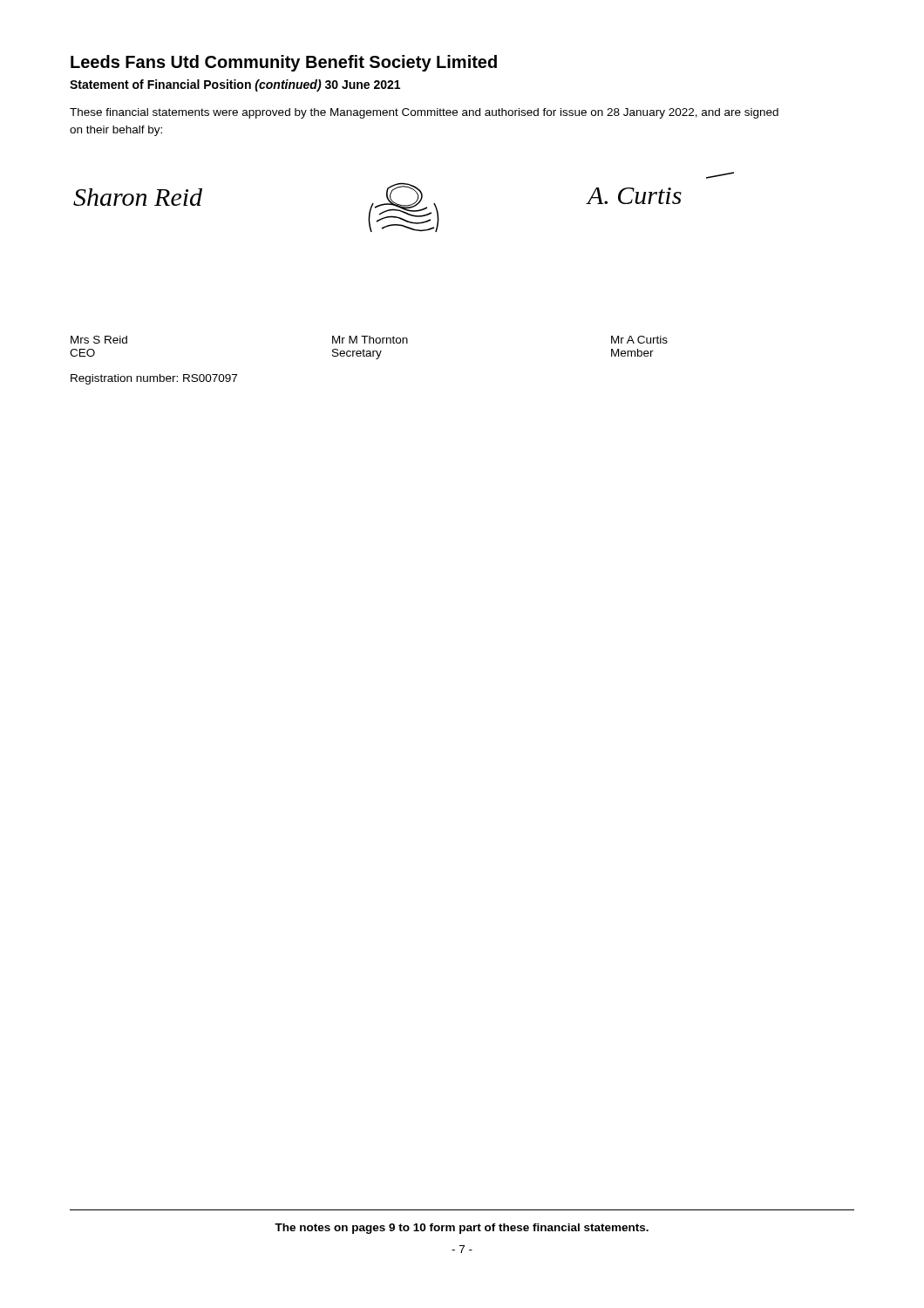Point to the passage starting "Registration number: RS007097"
The width and height of the screenshot is (924, 1308).
pos(154,378)
